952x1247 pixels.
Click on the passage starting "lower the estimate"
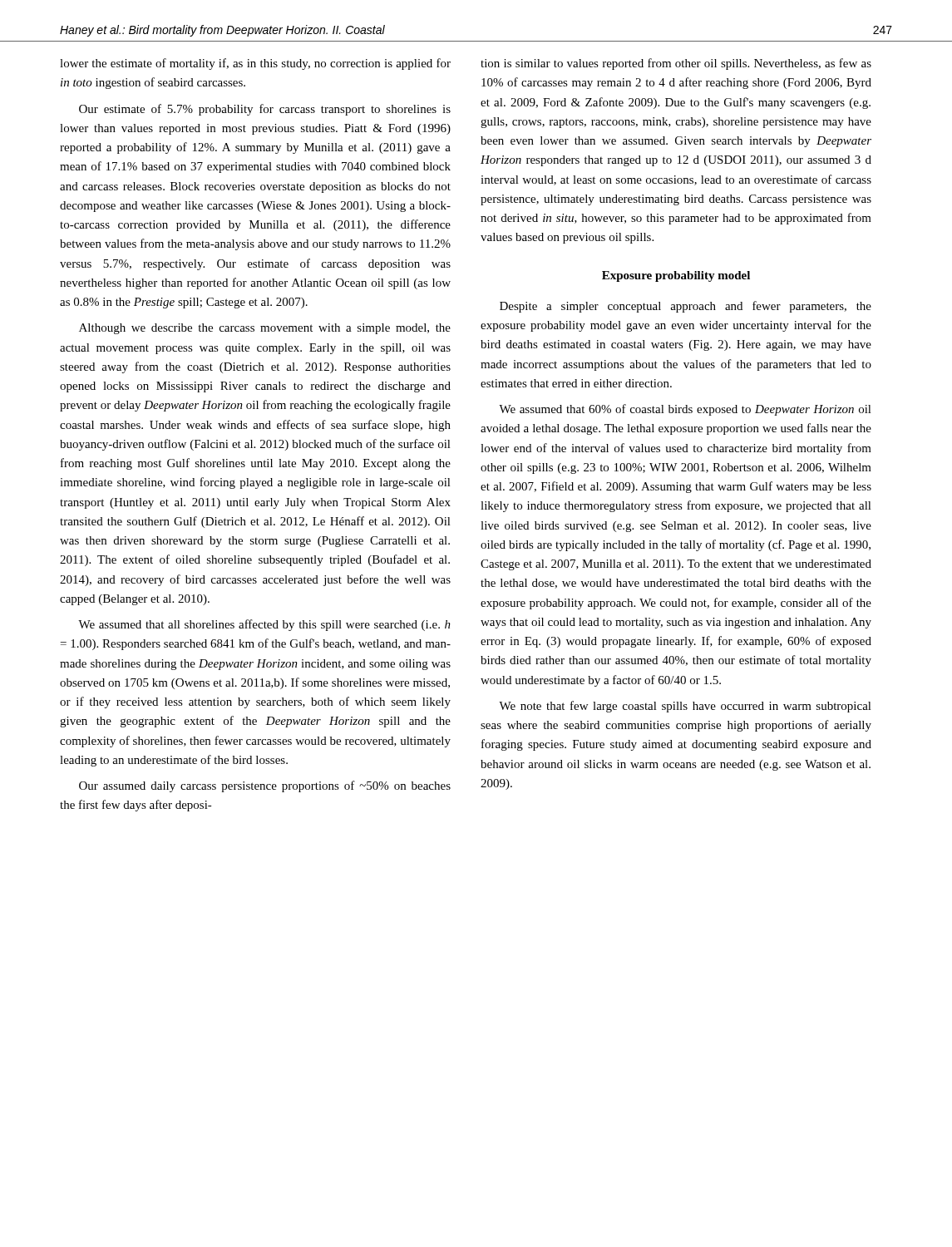coord(255,73)
